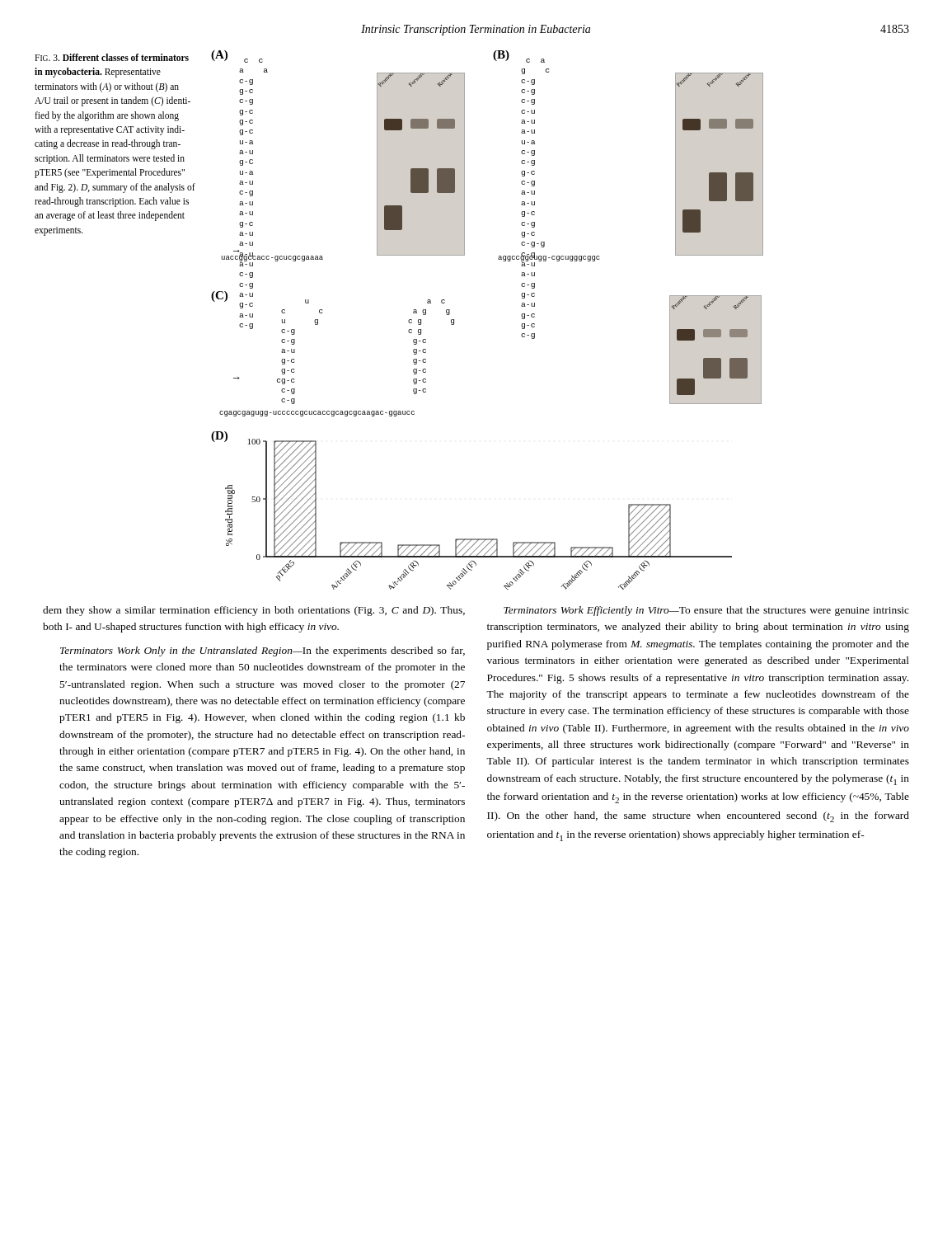Click on the bar chart
Screen dimensions: 1237x952
tap(481, 509)
